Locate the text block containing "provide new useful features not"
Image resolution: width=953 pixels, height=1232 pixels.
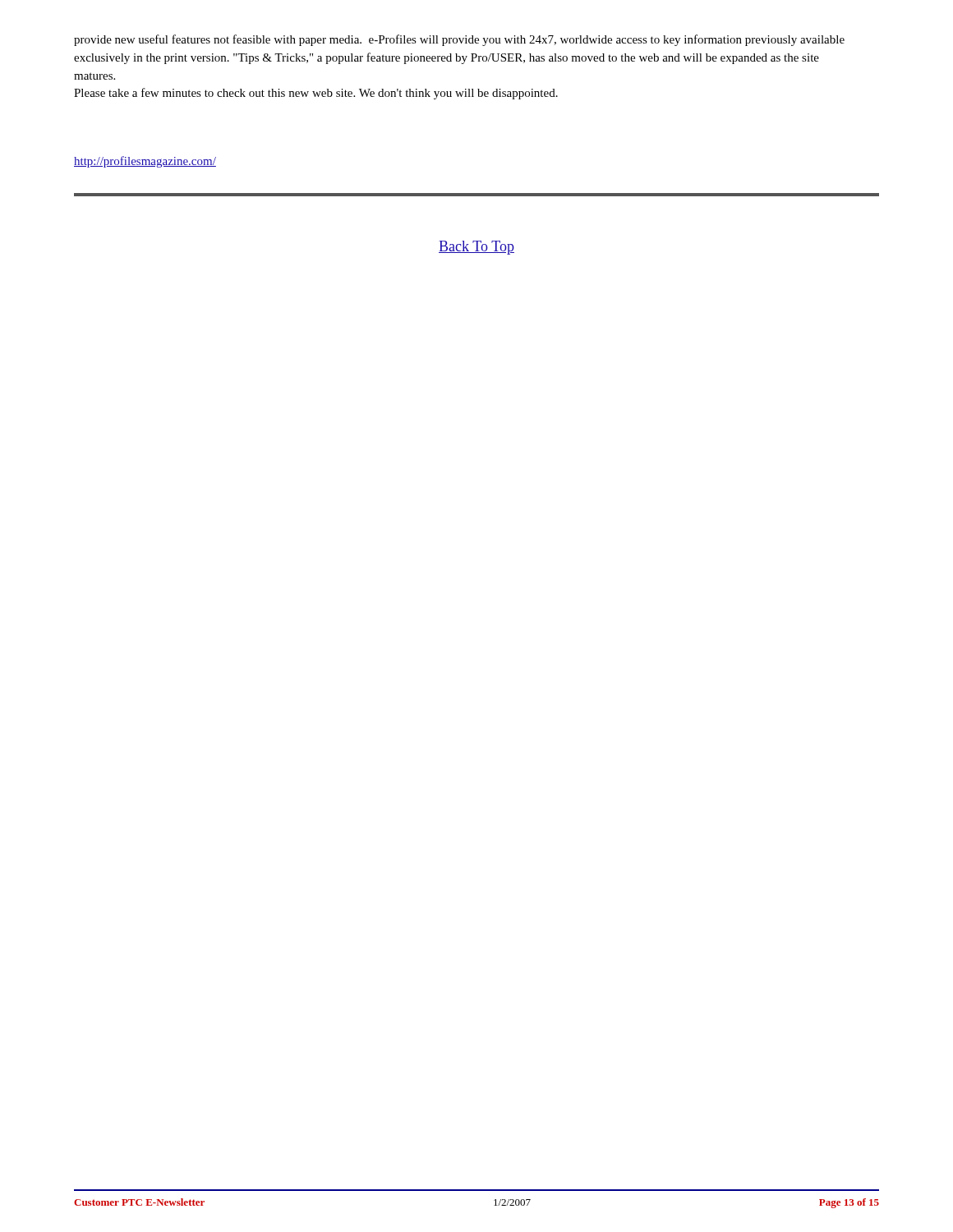(x=459, y=66)
